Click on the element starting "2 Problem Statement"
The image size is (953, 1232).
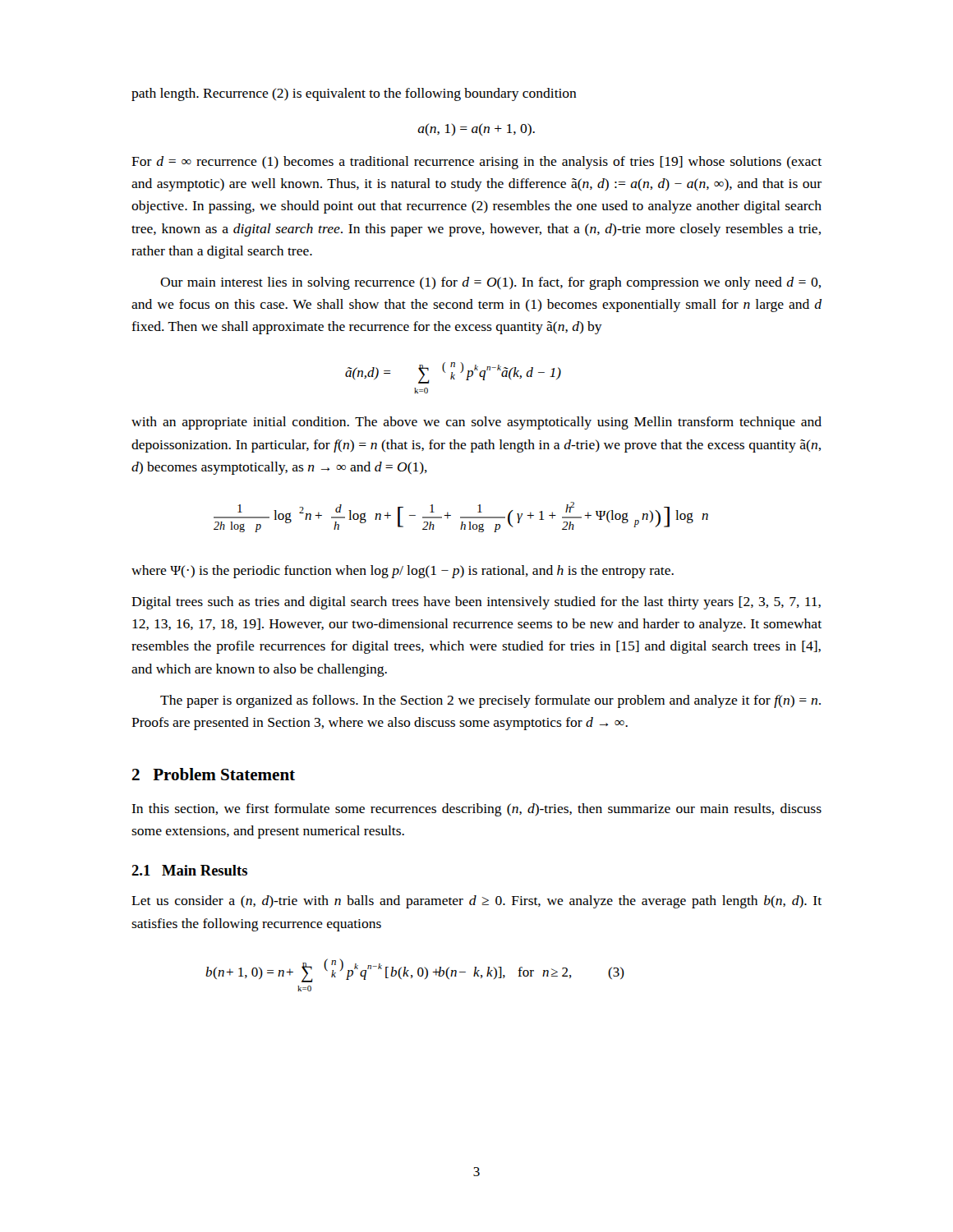point(213,774)
